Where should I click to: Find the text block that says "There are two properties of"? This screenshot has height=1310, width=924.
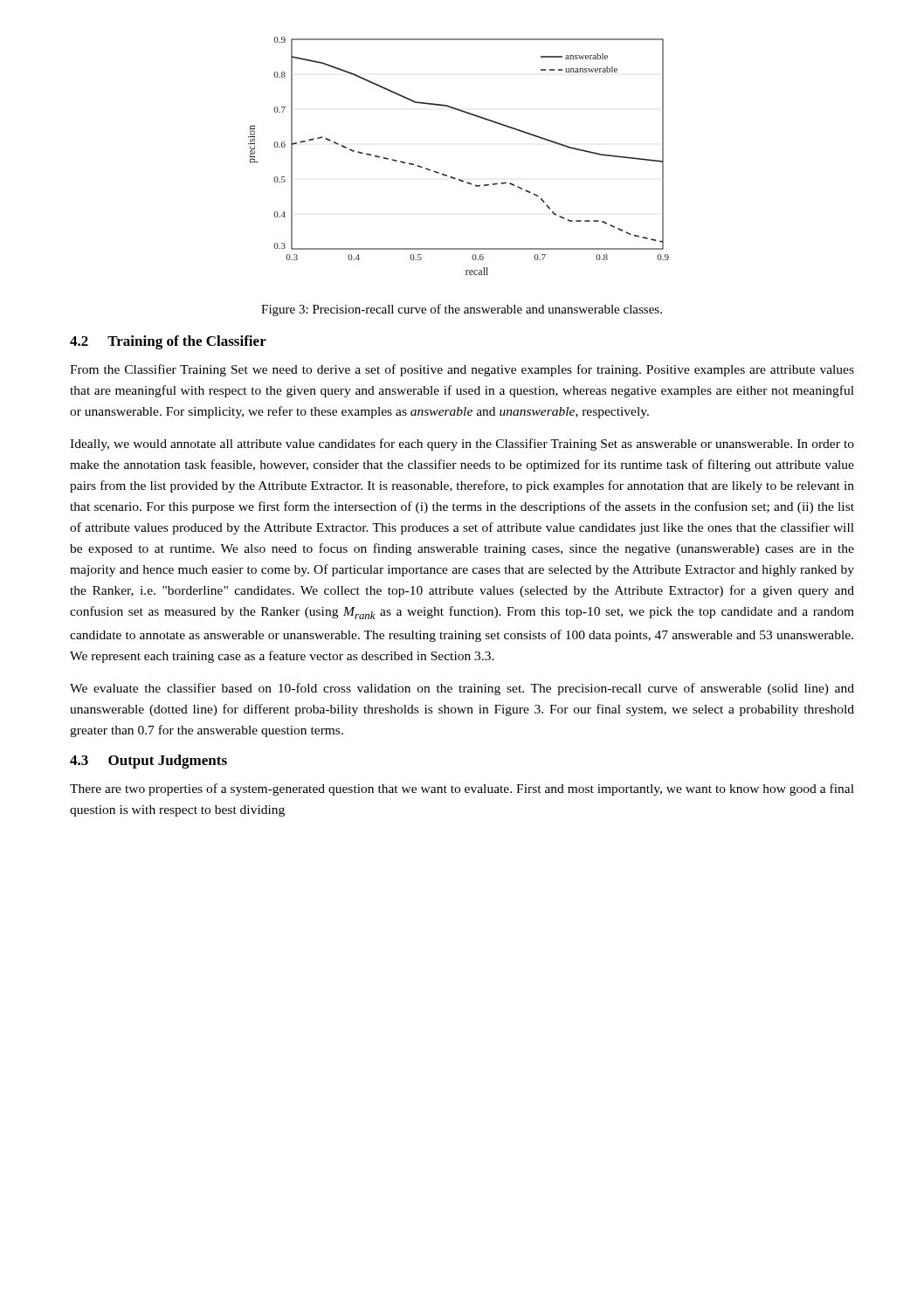tap(462, 799)
